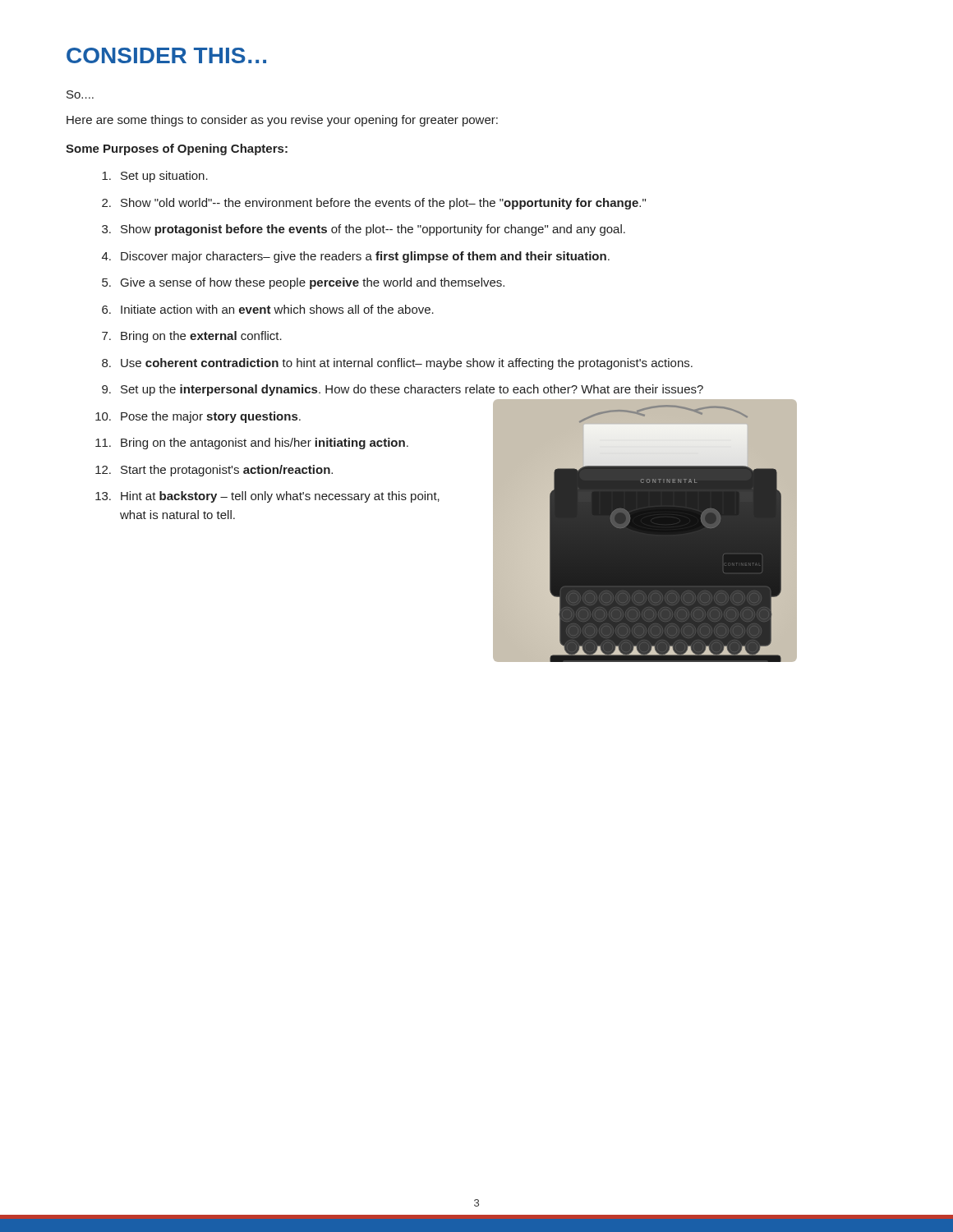The height and width of the screenshot is (1232, 953).
Task: Locate the element starting "11. Bring on the"
Action: (277, 443)
